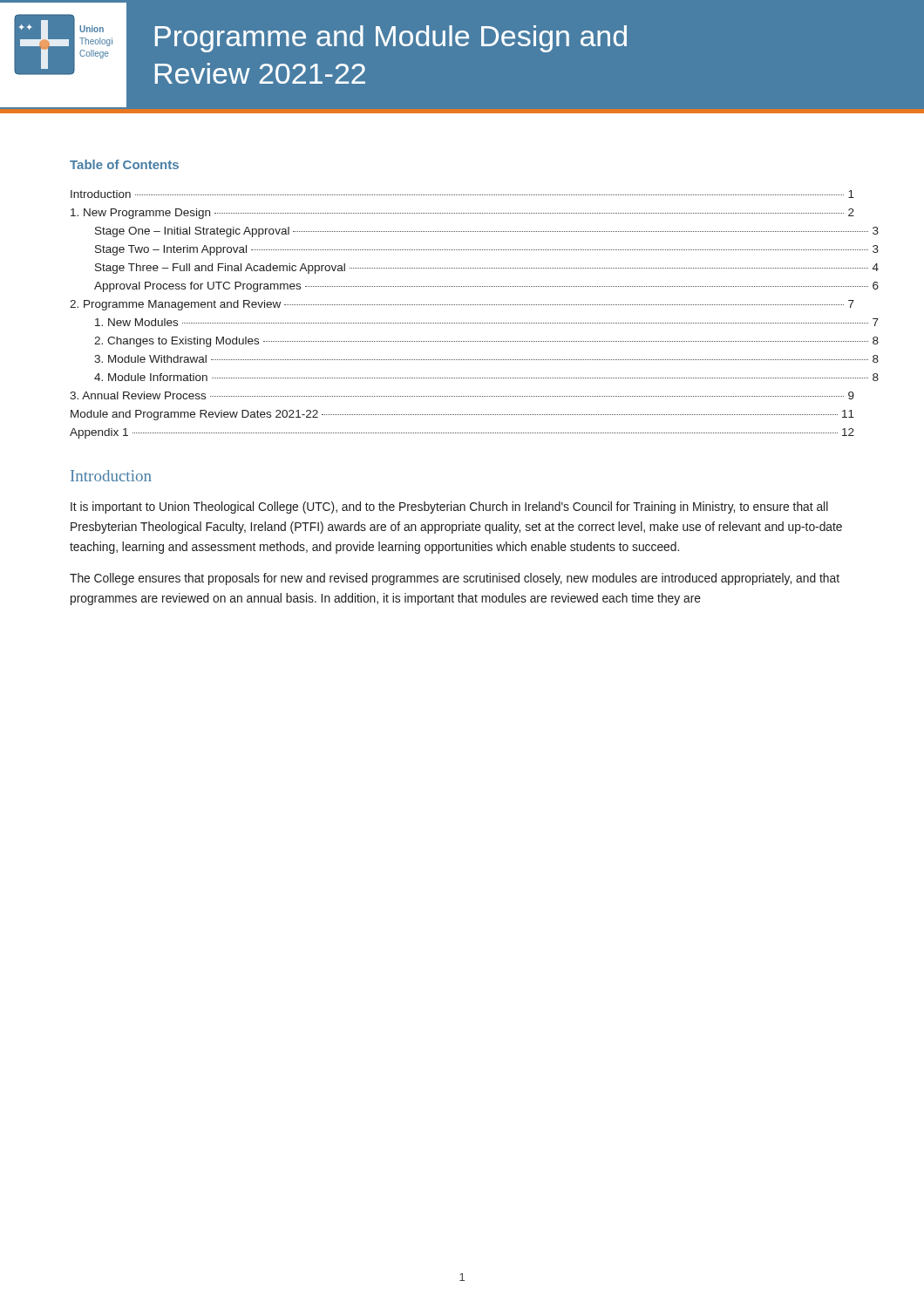Select the text block that reads "It is important to Union Theological"

point(462,528)
